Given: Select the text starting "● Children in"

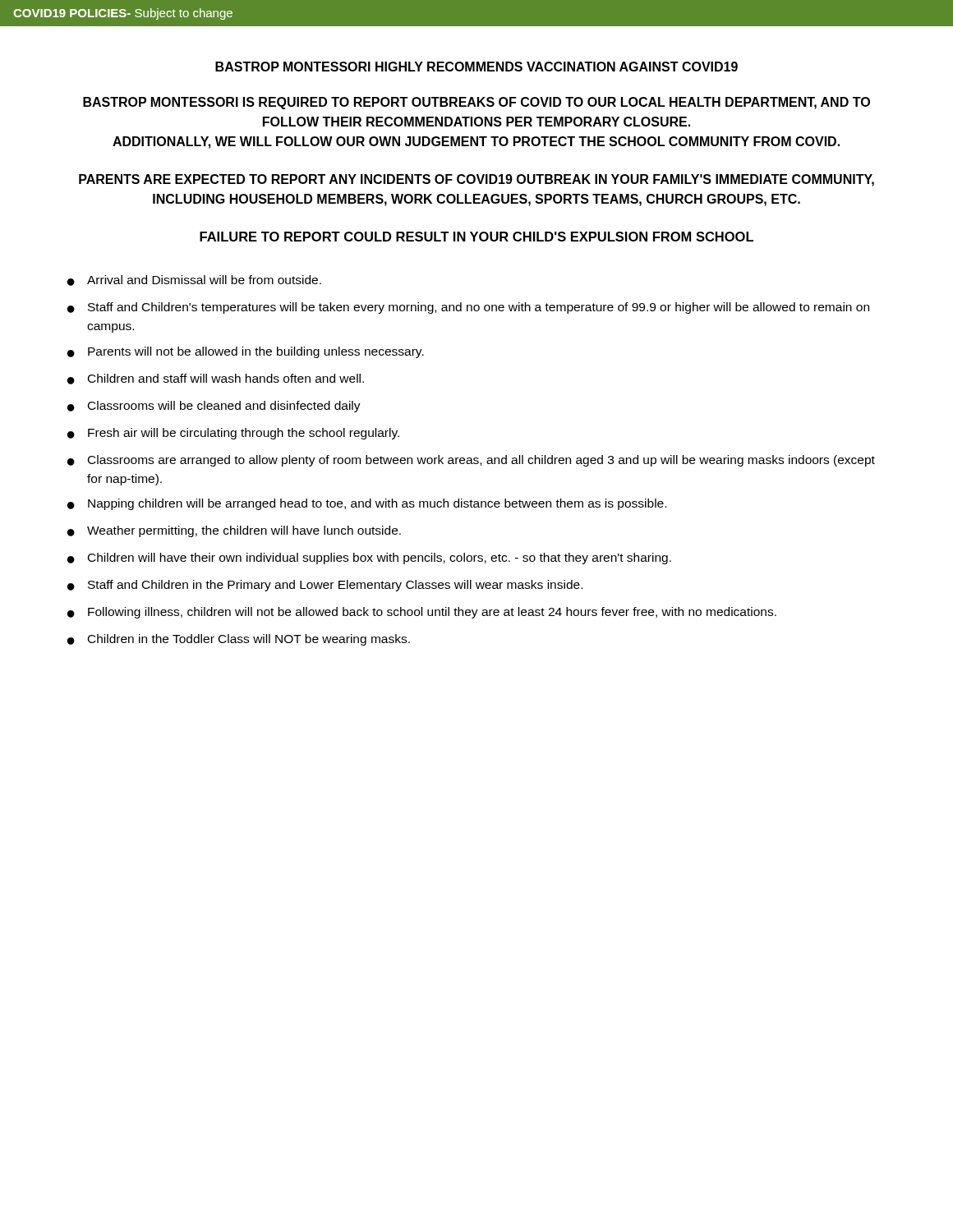Looking at the screenshot, I should tap(238, 640).
